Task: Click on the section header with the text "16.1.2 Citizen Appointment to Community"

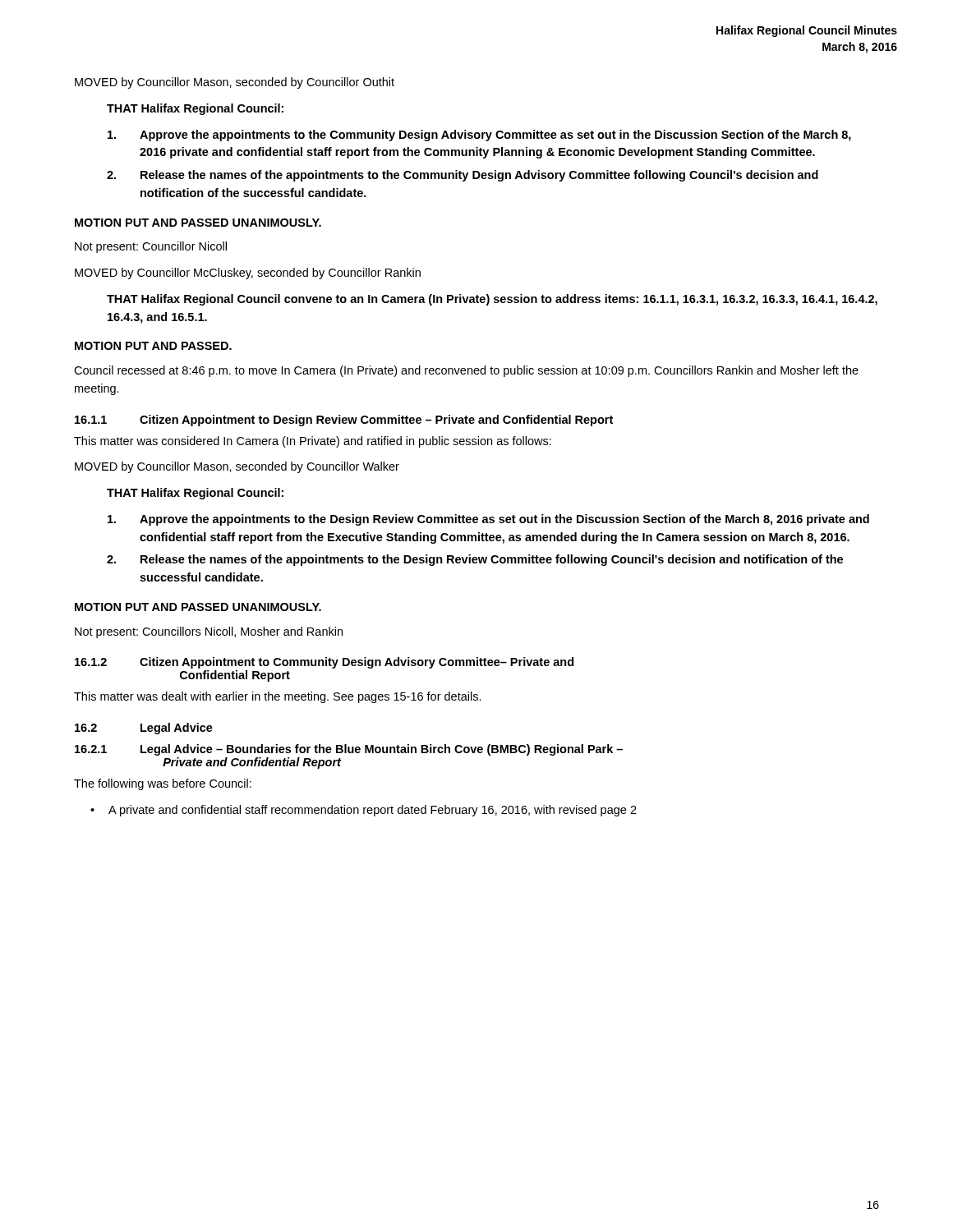Action: pos(476,669)
